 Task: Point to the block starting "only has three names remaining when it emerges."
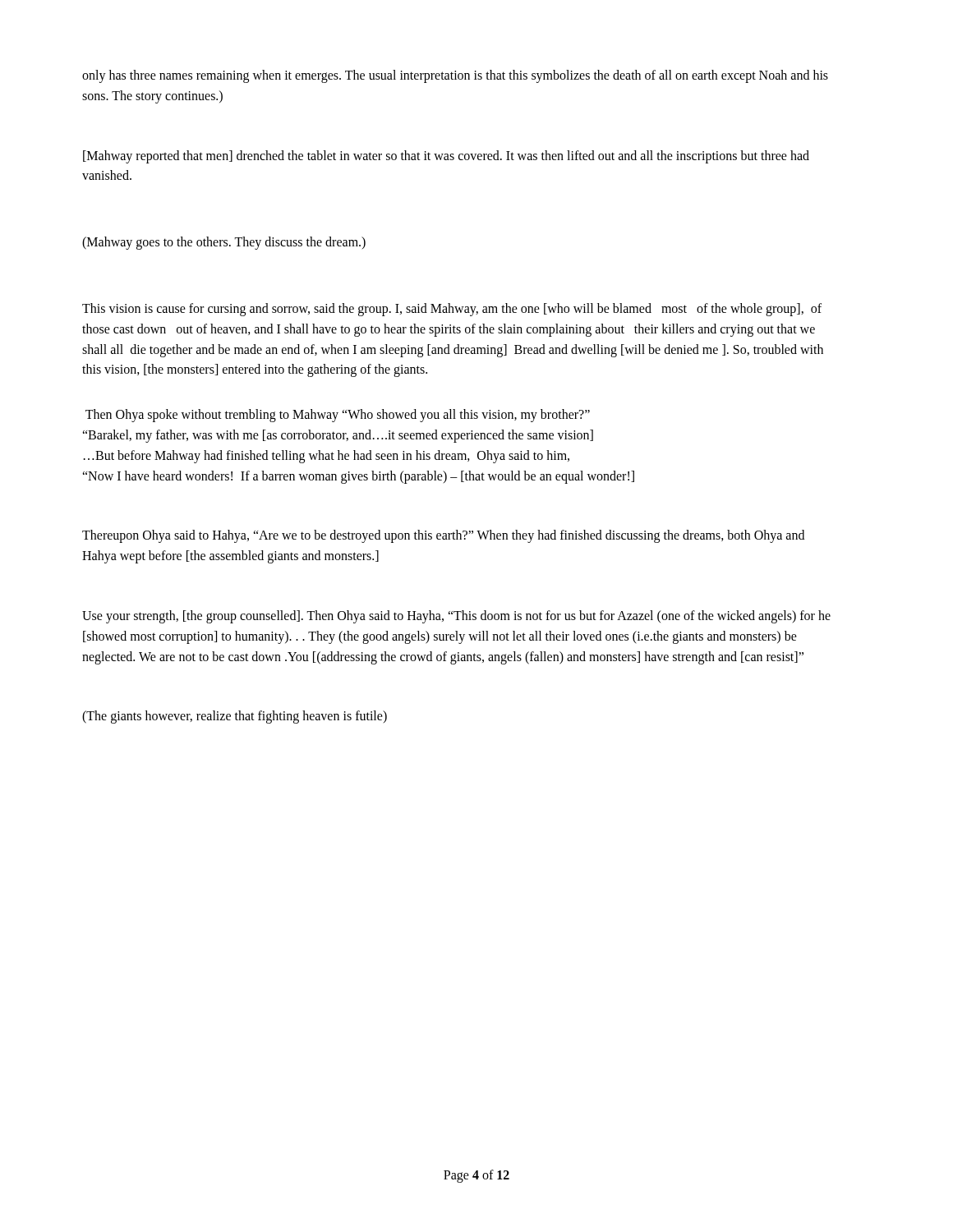pos(455,85)
